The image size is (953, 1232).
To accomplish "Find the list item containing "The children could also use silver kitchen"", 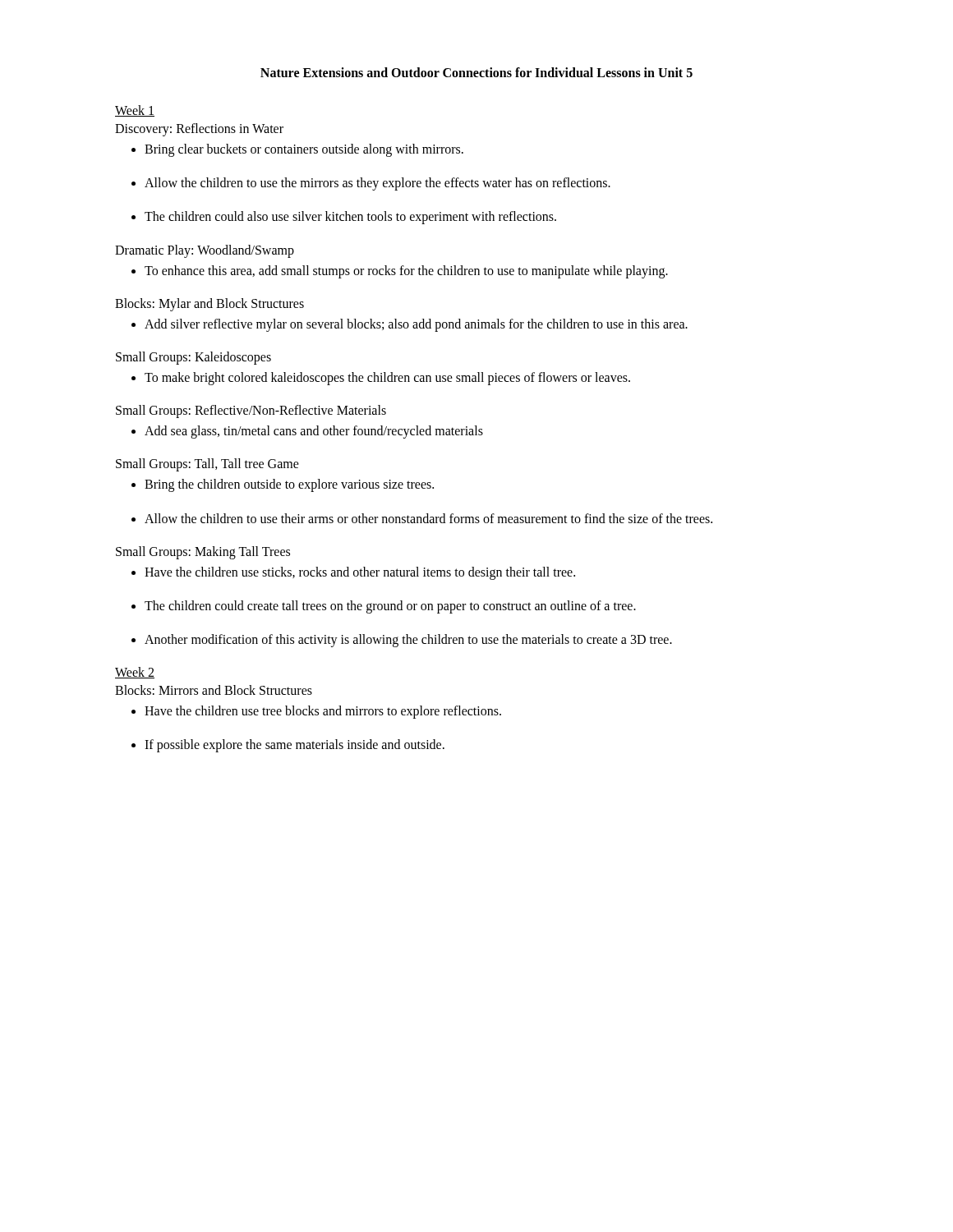I will coord(476,217).
